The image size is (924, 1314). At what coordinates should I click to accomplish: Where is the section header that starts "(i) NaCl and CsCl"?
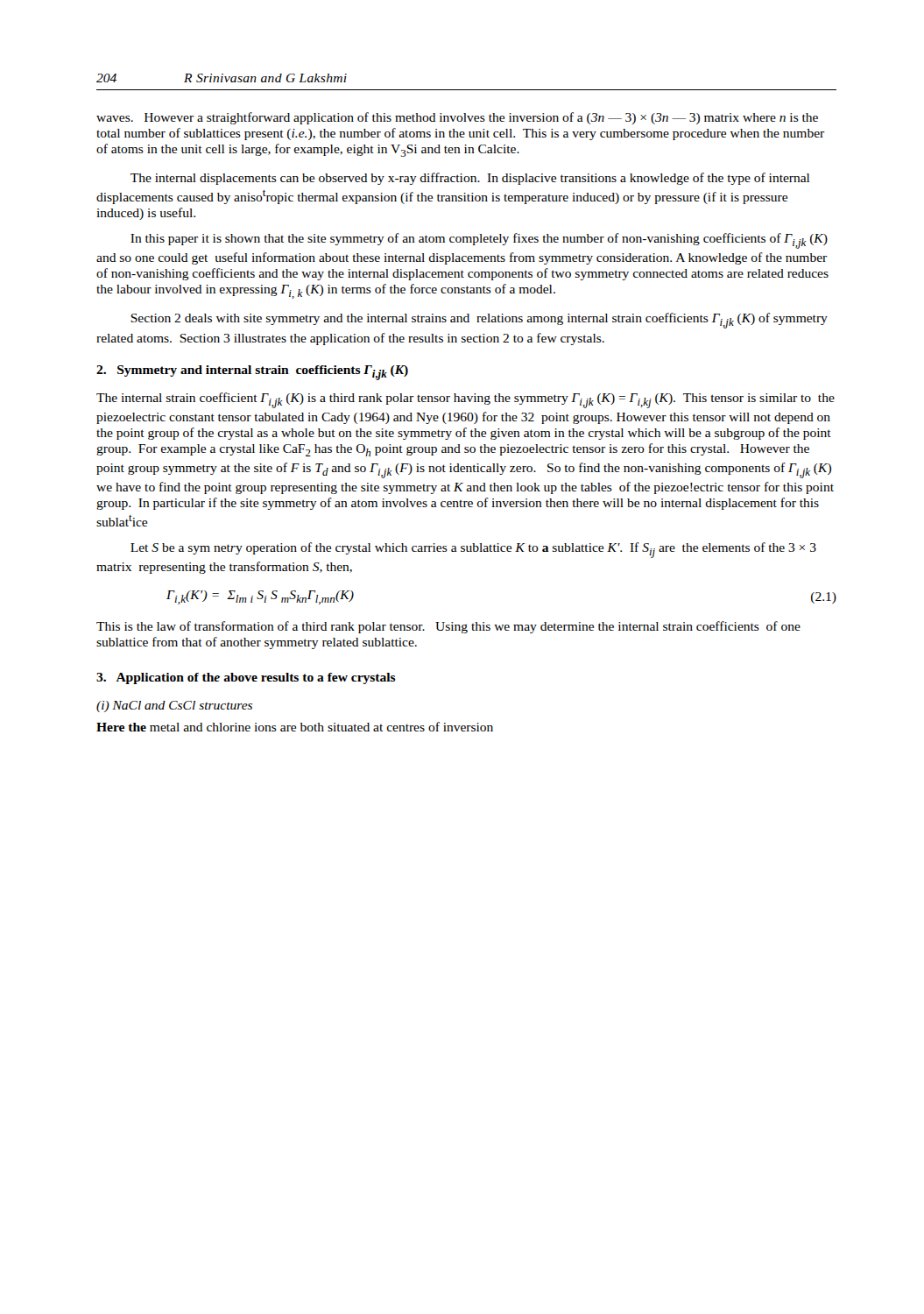(x=175, y=705)
